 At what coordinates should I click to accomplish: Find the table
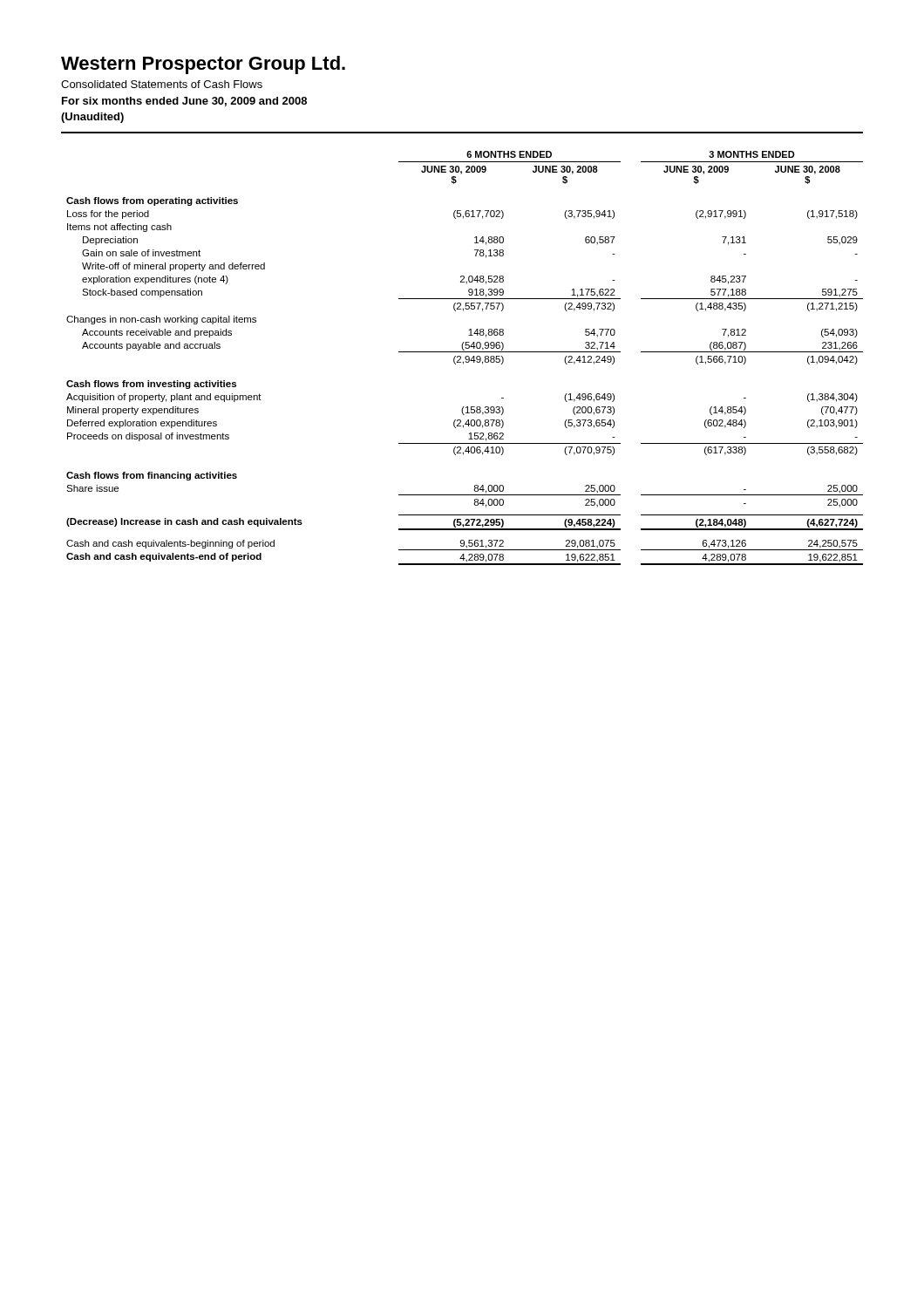[x=462, y=356]
